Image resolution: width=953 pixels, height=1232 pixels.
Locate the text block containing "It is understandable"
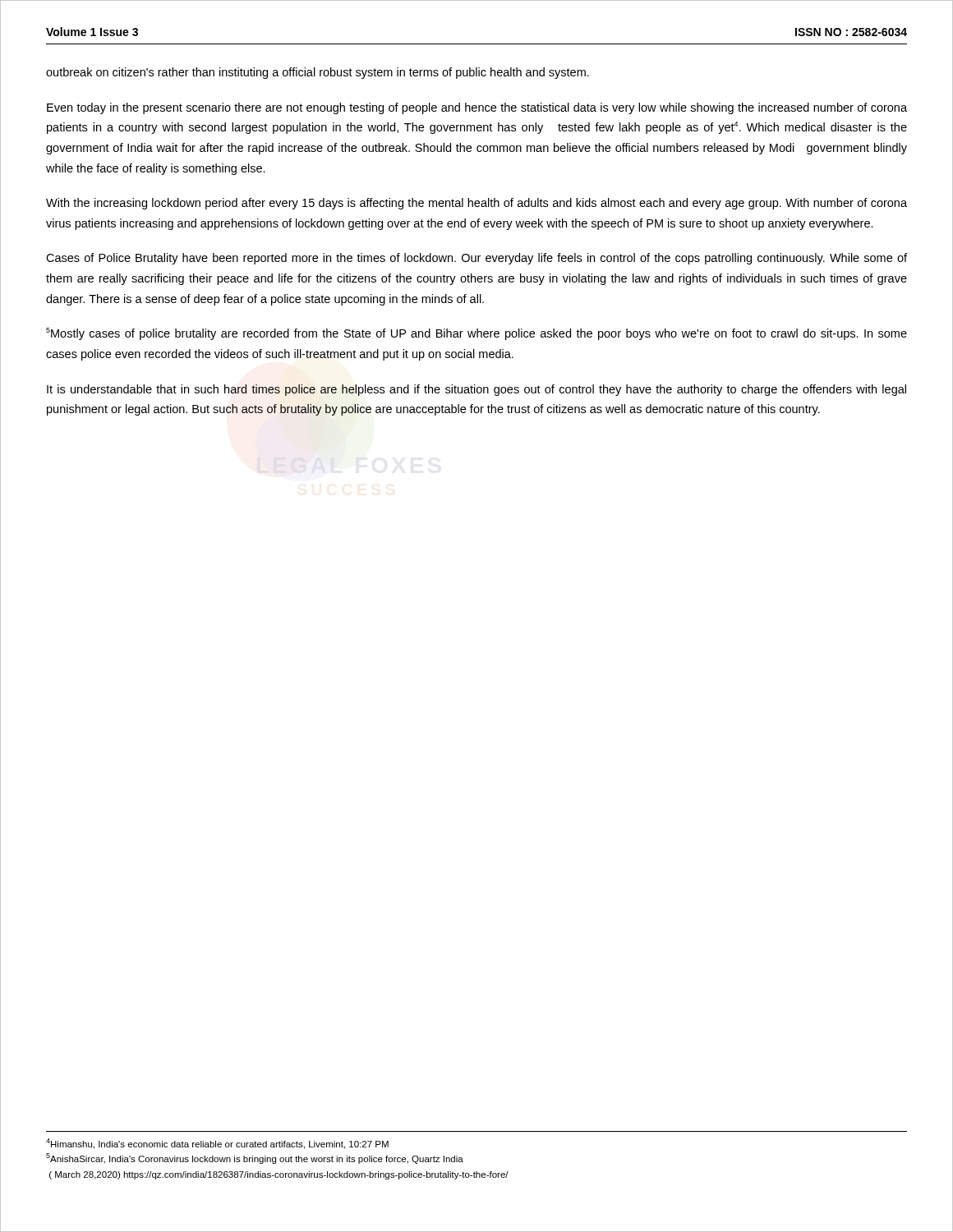pos(476,399)
